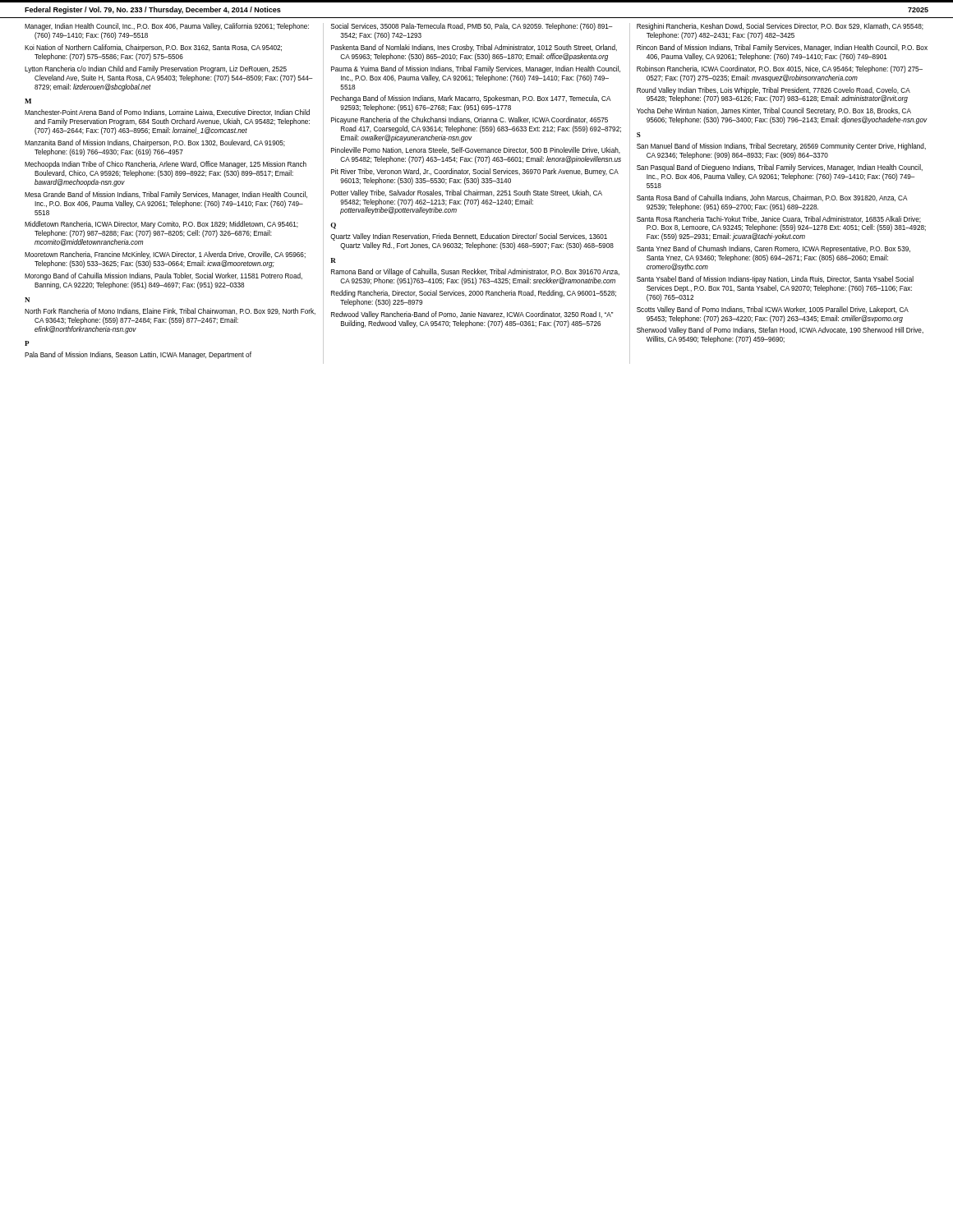Find the element starting "Quartz Valley Indian Reservation, Frieda Bennett, Education Director/"

click(x=472, y=242)
